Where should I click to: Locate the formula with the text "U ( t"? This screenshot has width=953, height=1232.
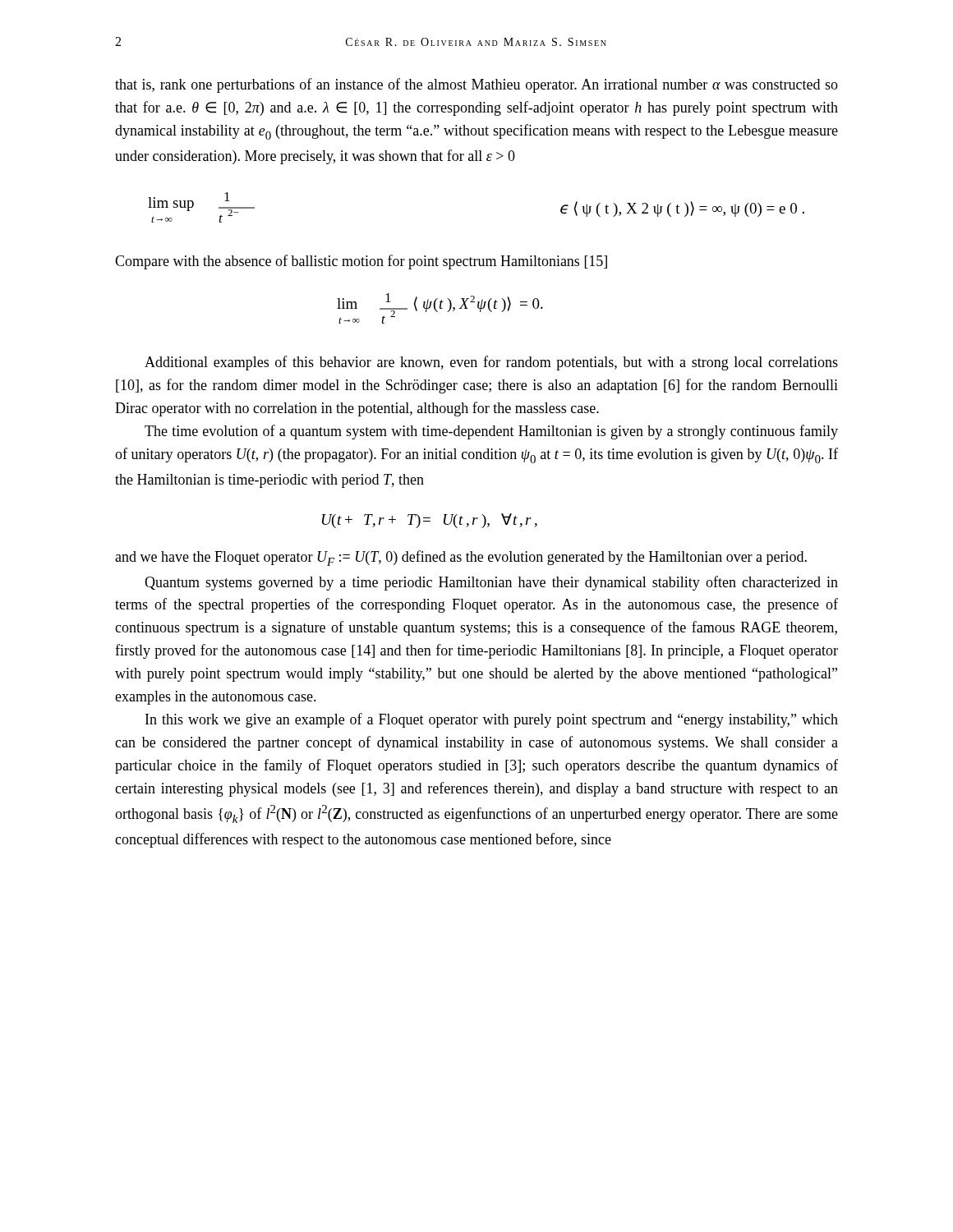click(476, 520)
